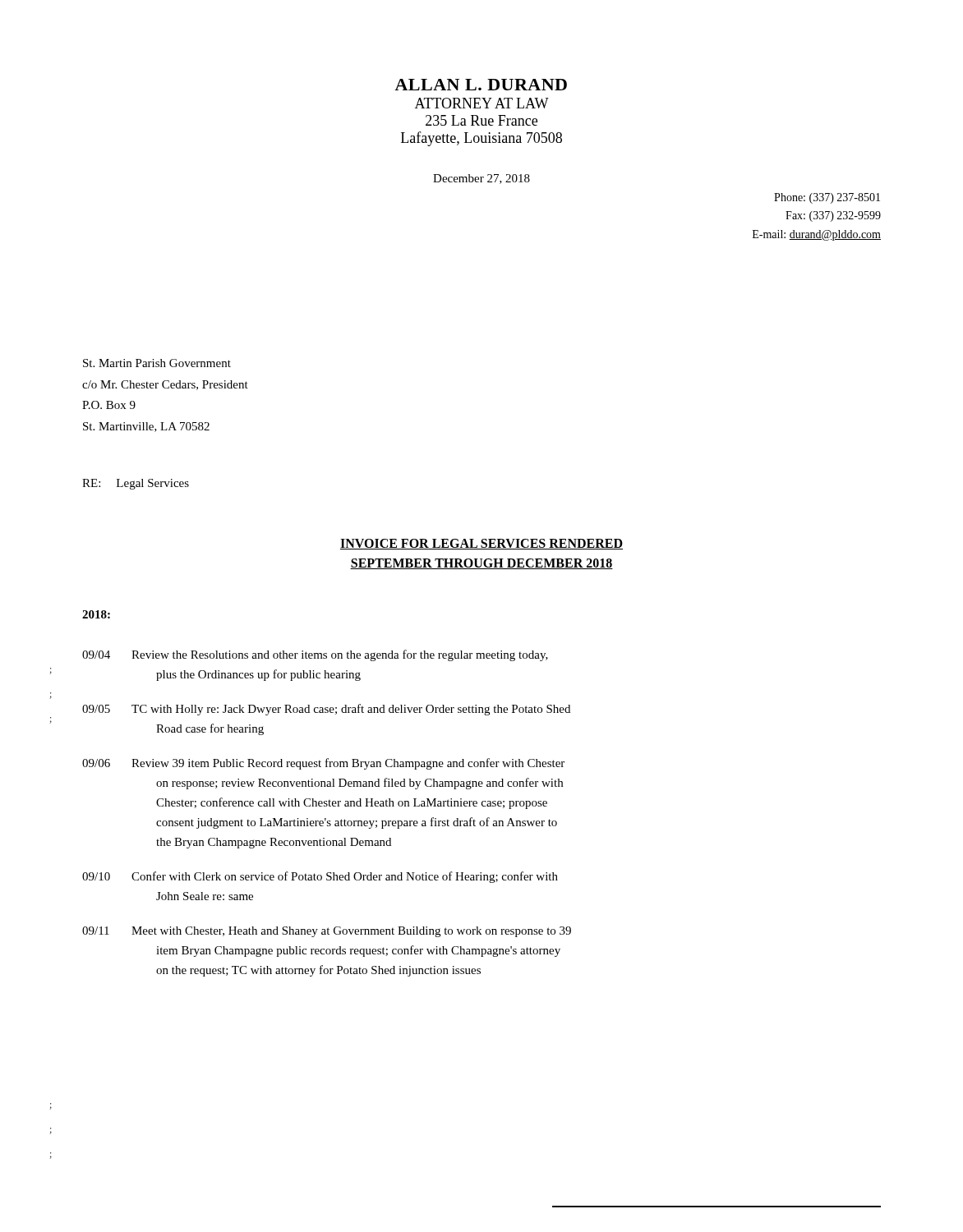Image resolution: width=963 pixels, height=1232 pixels.
Task: Find the region starting "St. Martin Parish Government"
Action: coord(165,394)
